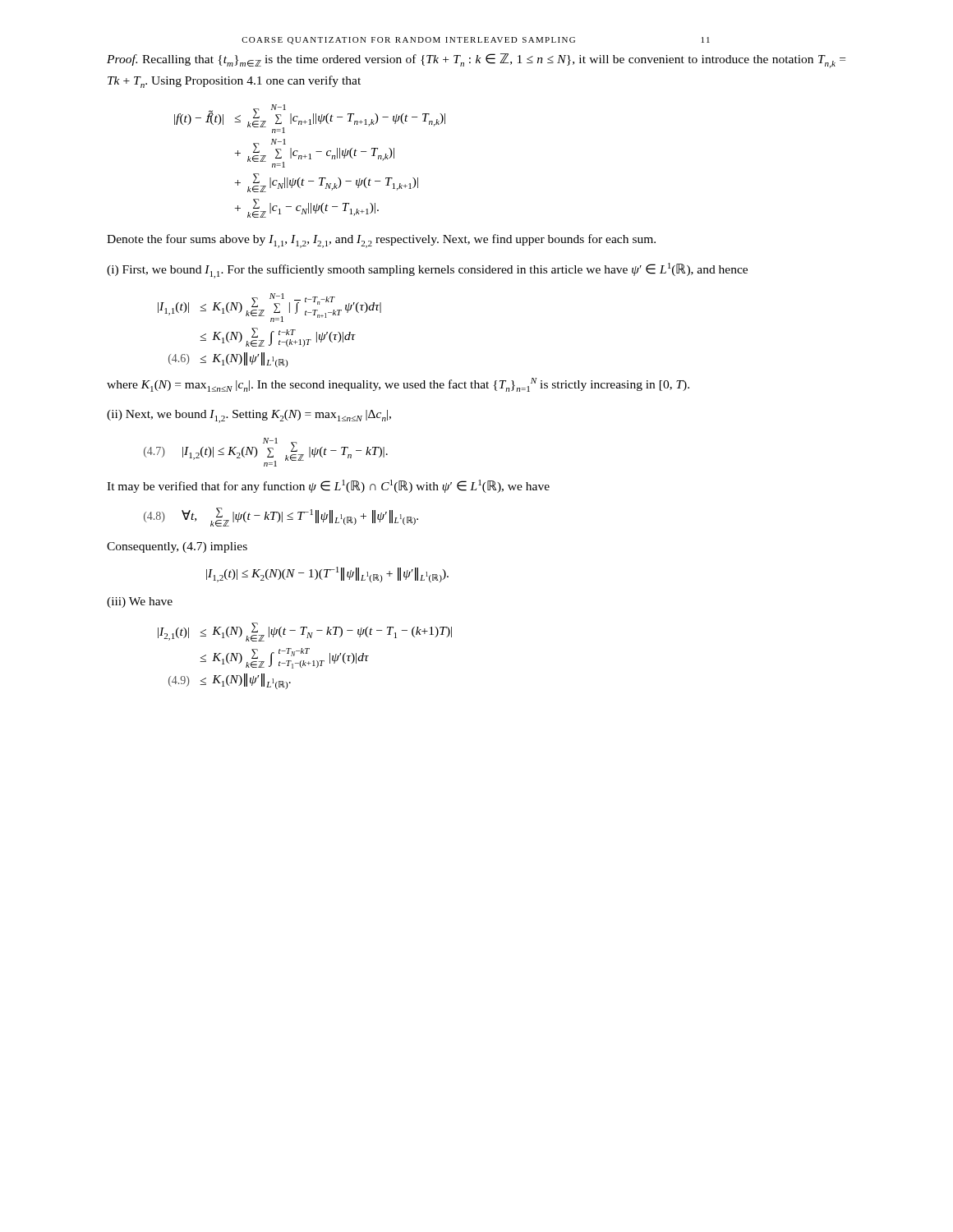Select the text block starting "Proof. Recalling that {tm}m∈ℤ"
This screenshot has height=1232, width=953.
[x=476, y=71]
